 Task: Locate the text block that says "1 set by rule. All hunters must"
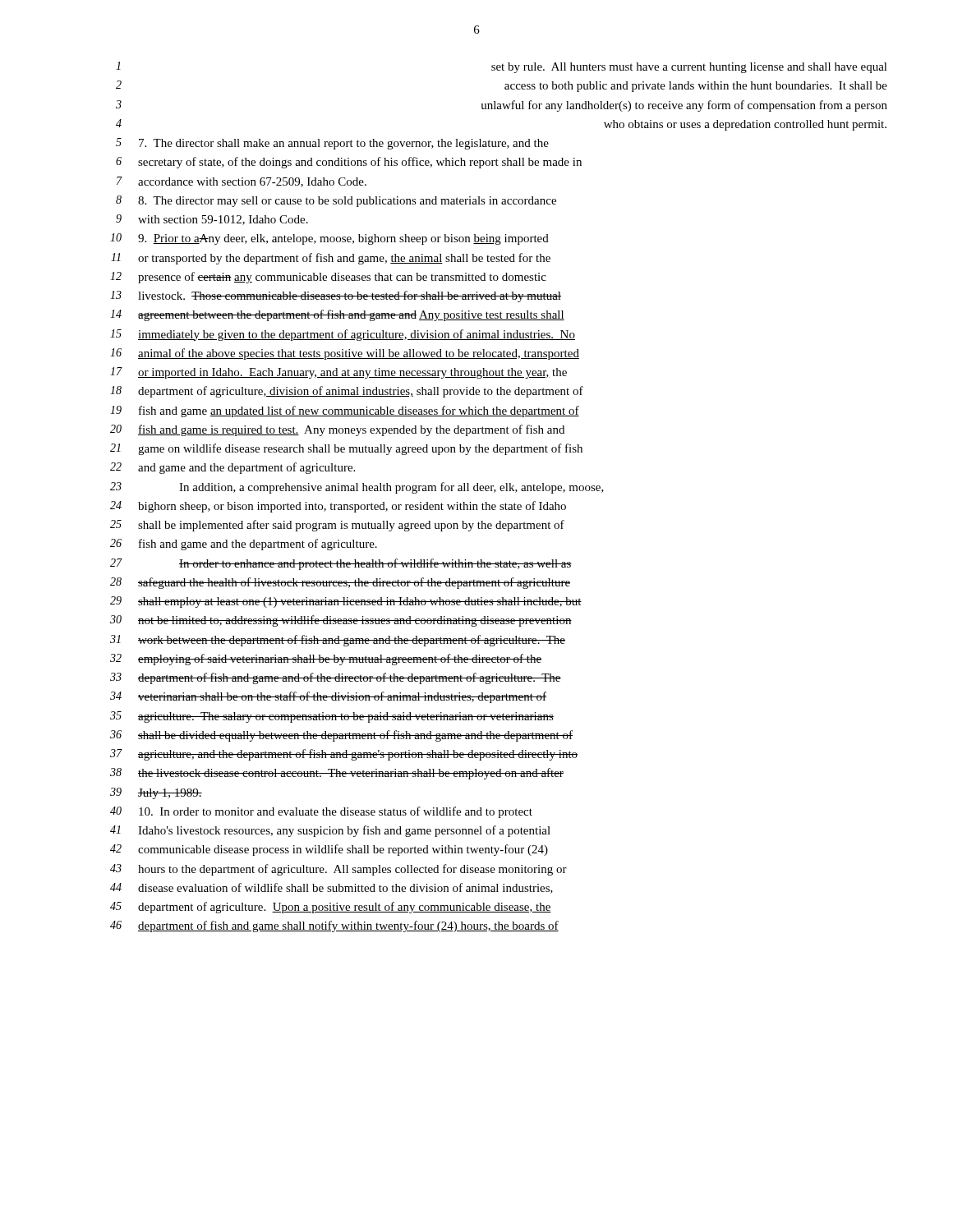tap(485, 497)
